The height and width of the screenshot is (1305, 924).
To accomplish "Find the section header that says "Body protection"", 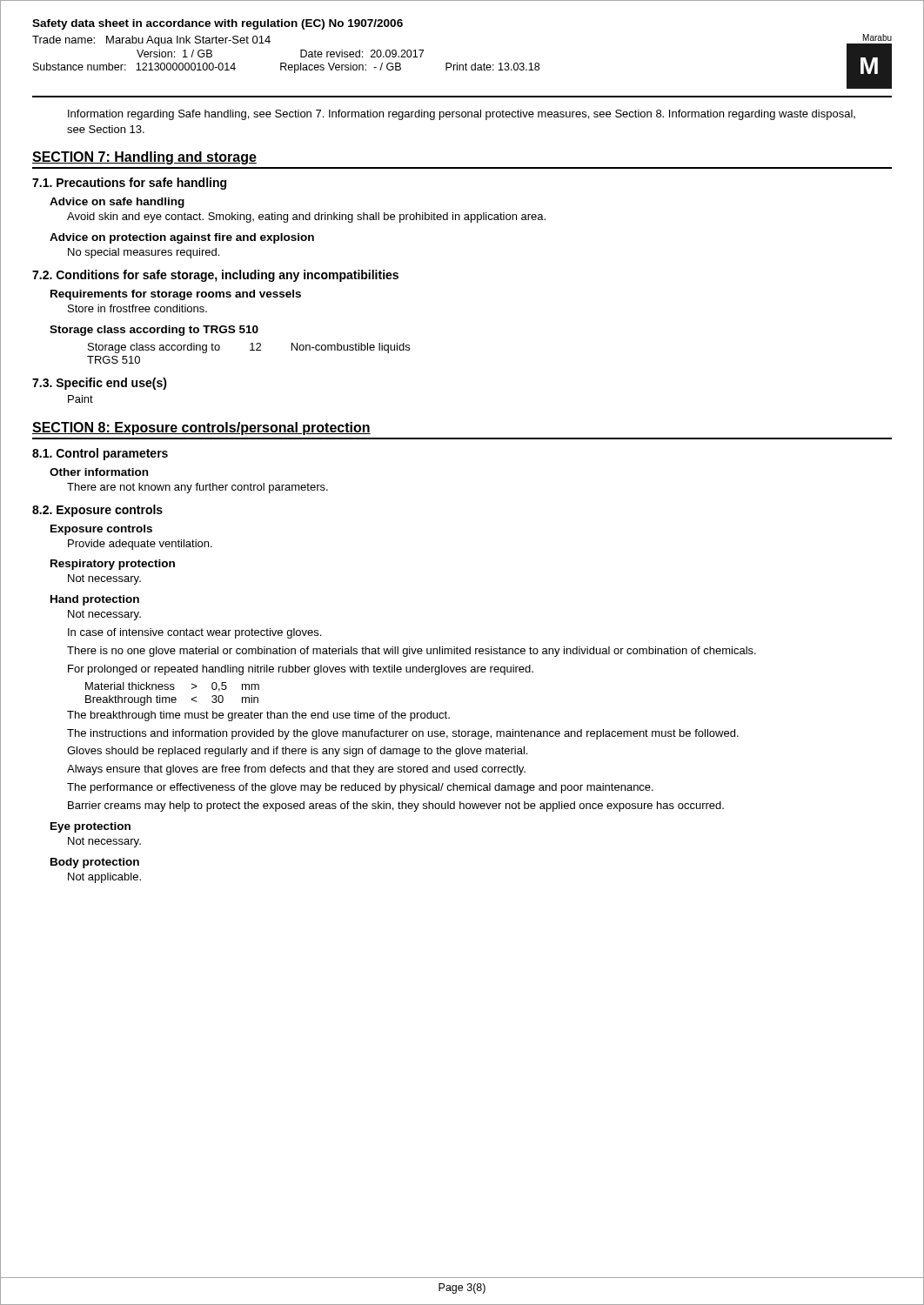I will (x=95, y=863).
